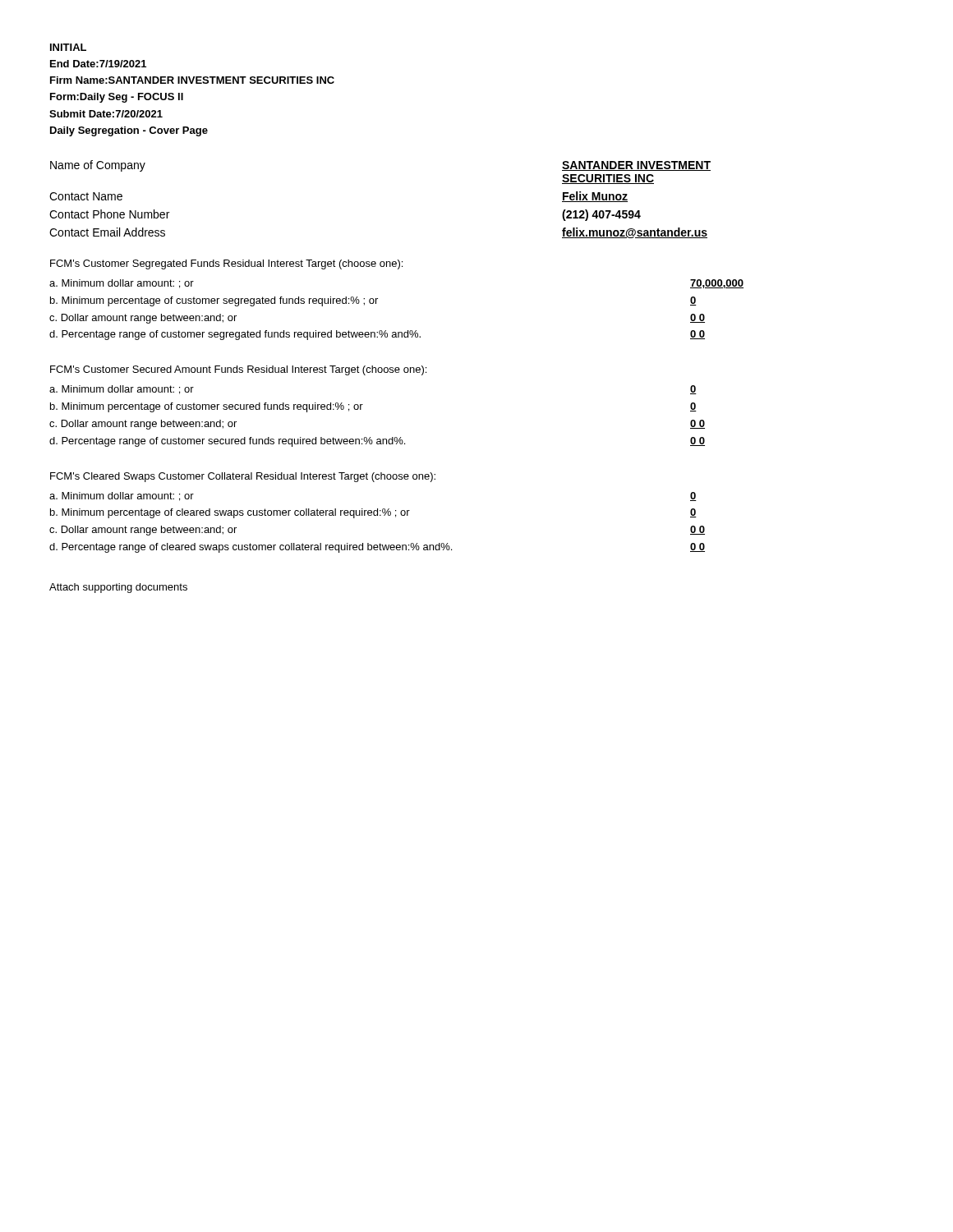Locate the text "Felix Munoz"

click(x=595, y=196)
